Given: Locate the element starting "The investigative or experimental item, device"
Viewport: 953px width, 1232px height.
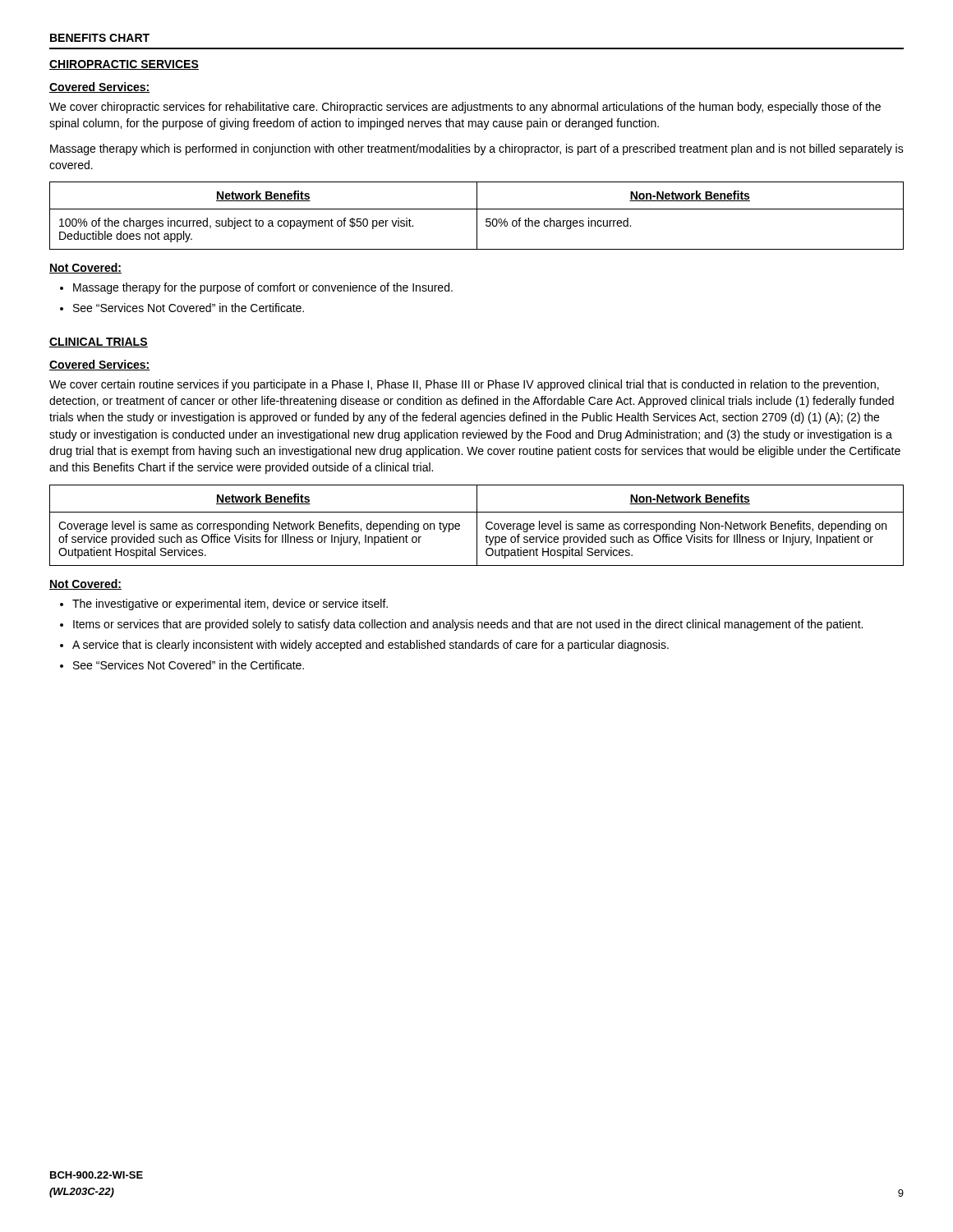Looking at the screenshot, I should click(x=231, y=603).
